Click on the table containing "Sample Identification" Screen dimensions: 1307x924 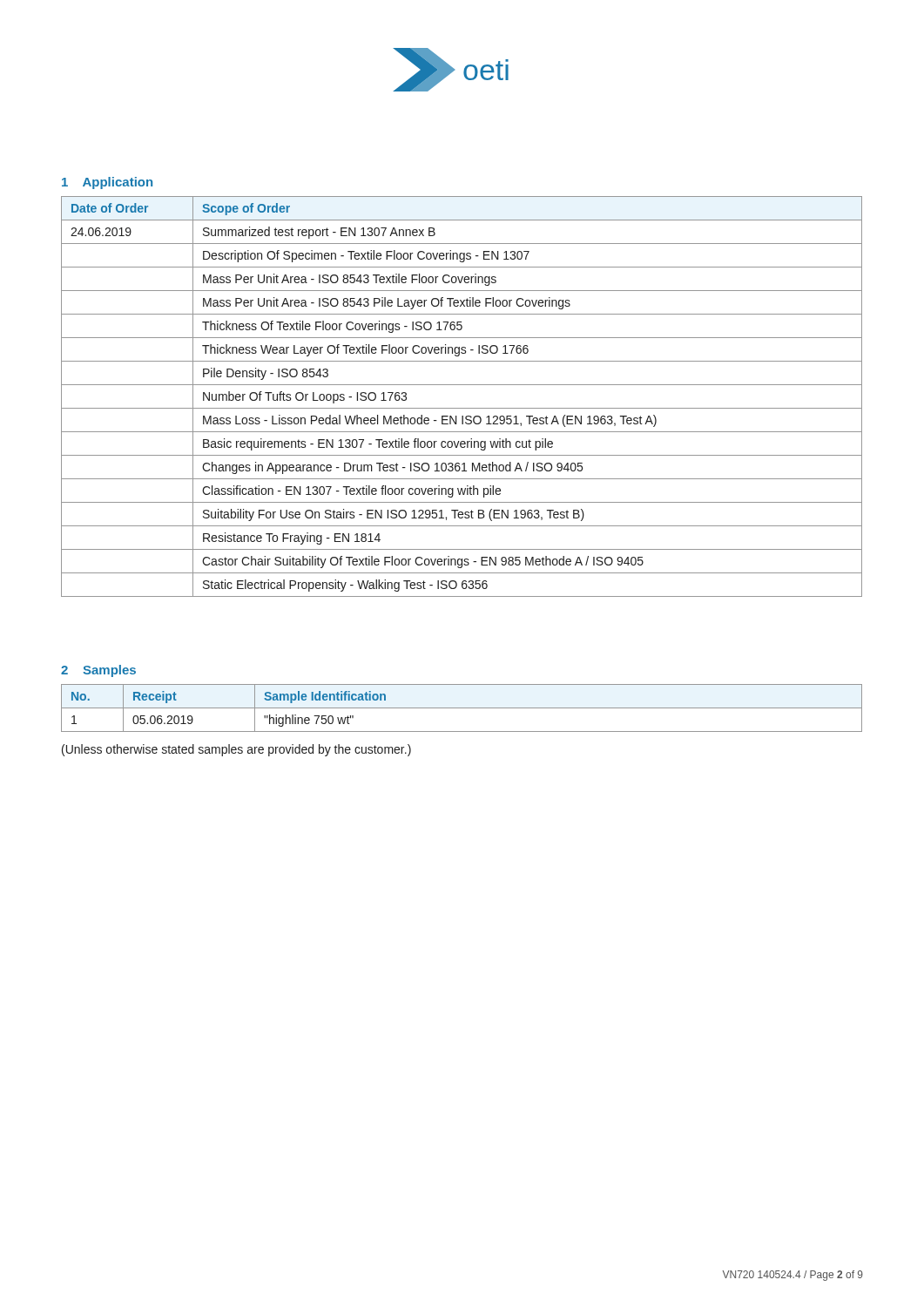[462, 708]
